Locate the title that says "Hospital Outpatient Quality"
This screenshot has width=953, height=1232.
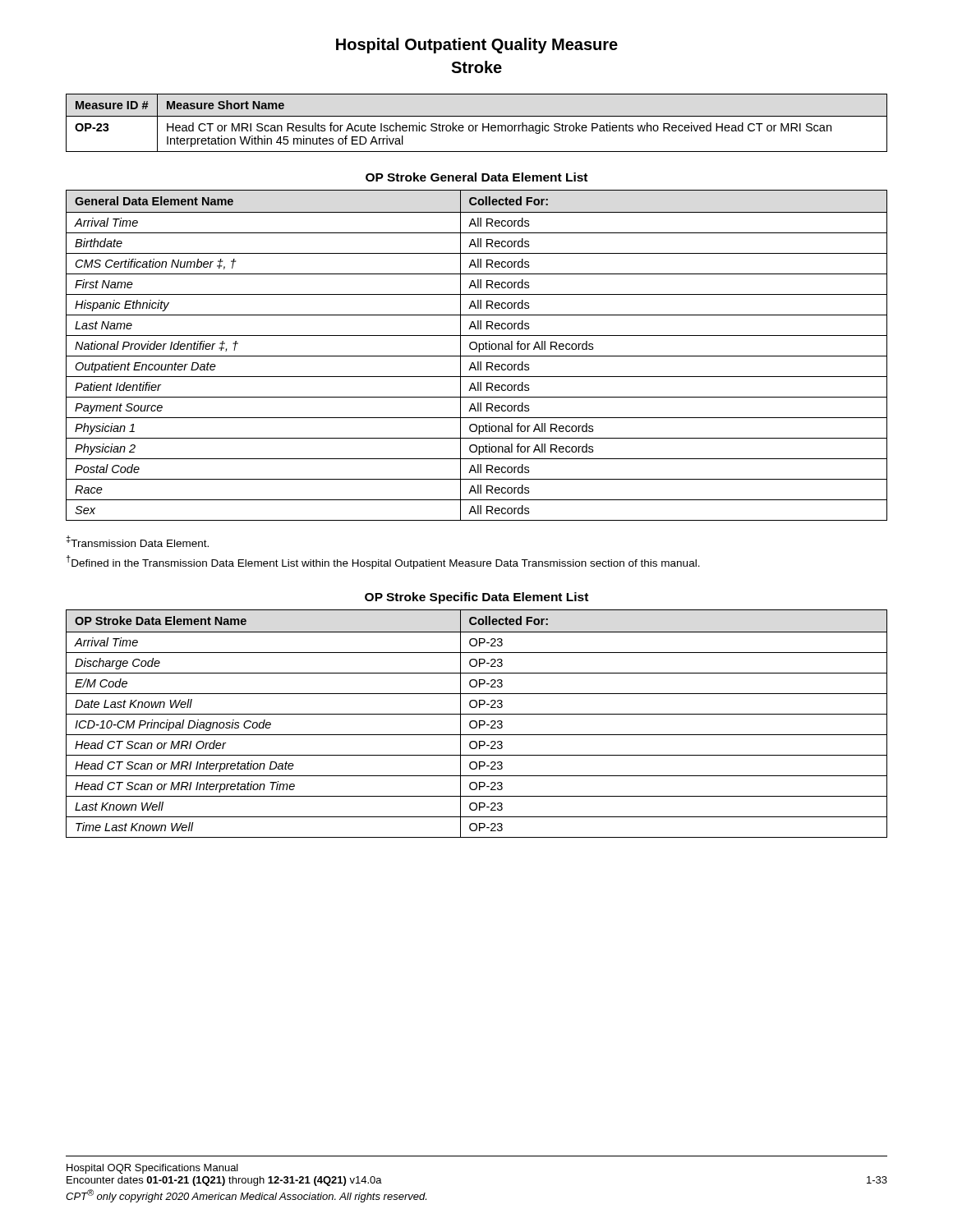pyautogui.click(x=476, y=56)
